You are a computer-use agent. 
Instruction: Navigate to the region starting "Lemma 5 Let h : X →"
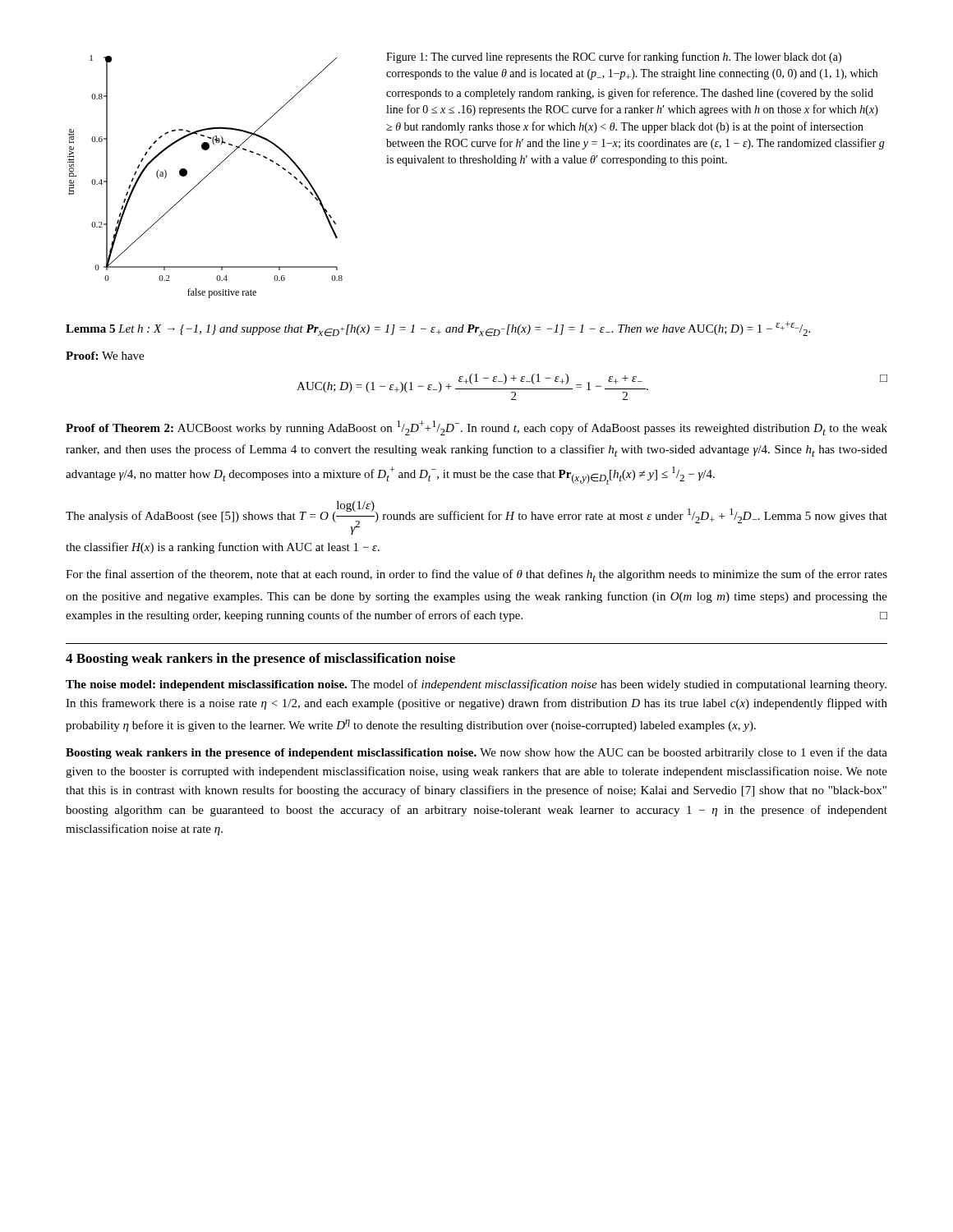[438, 329]
